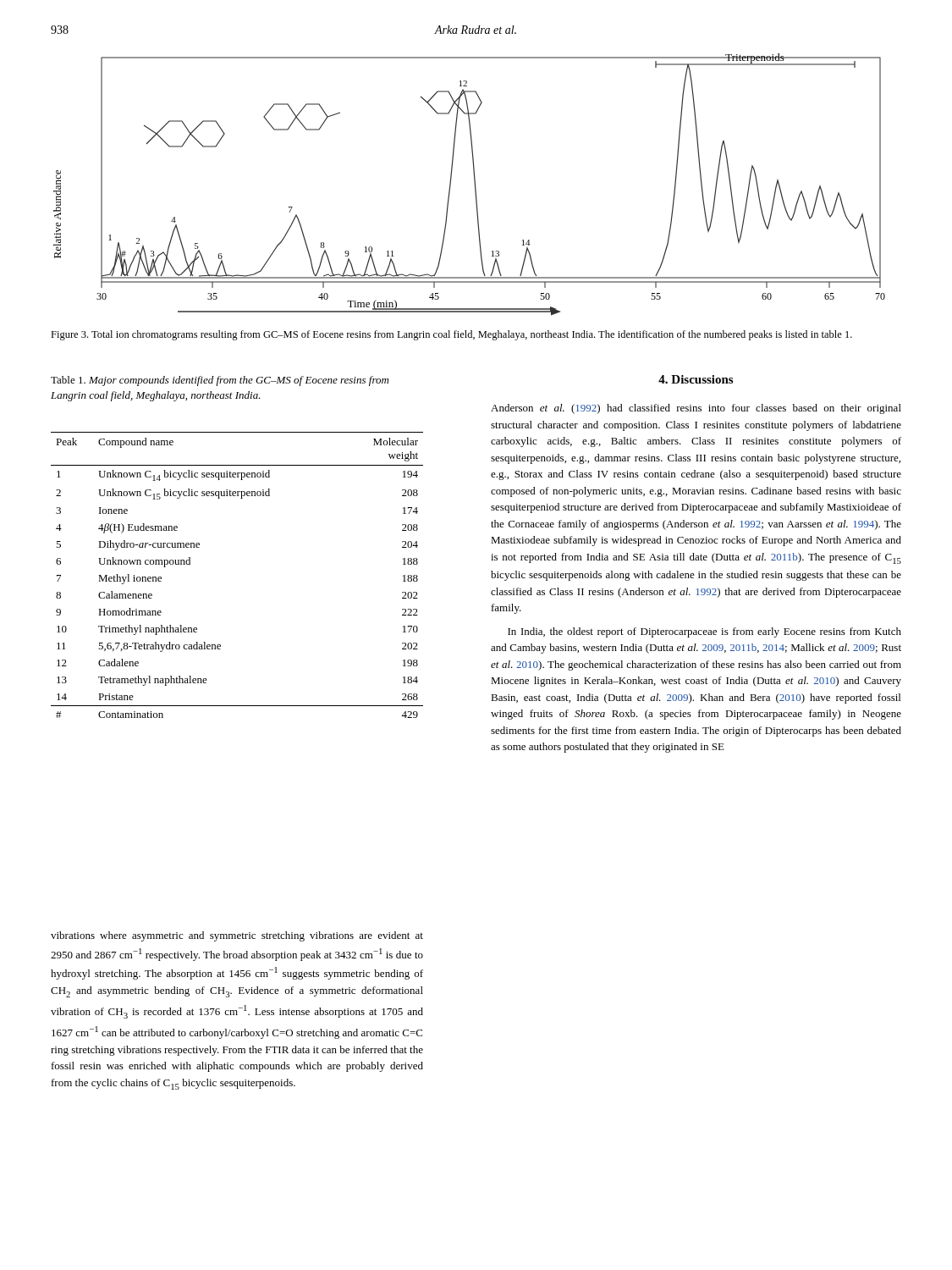The image size is (952, 1270).
Task: Click on the caption containing "Figure 3. Total ion chromatograms resulting from GC–MS"
Action: click(452, 334)
